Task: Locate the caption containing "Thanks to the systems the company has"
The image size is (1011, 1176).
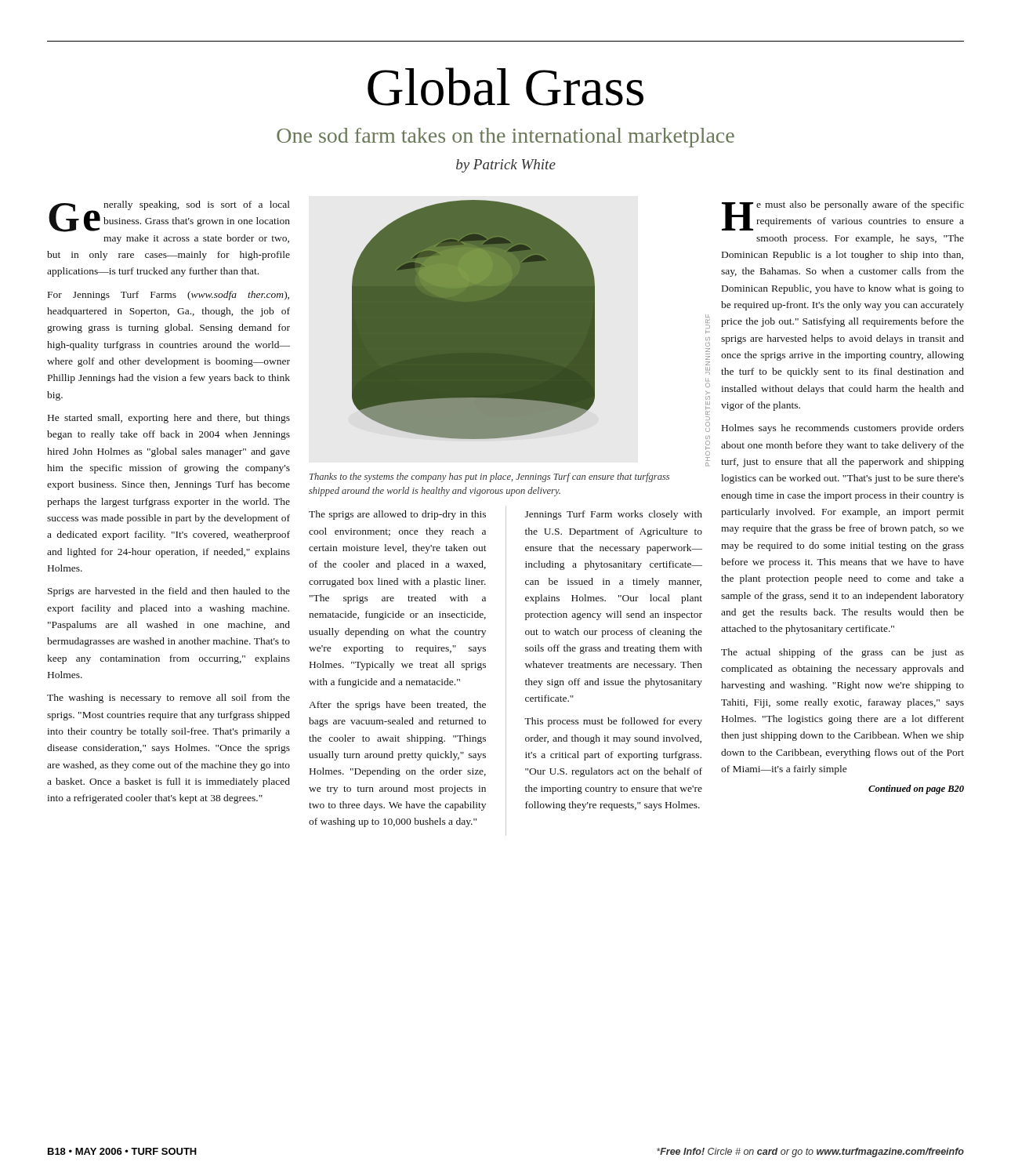Action: tap(489, 484)
